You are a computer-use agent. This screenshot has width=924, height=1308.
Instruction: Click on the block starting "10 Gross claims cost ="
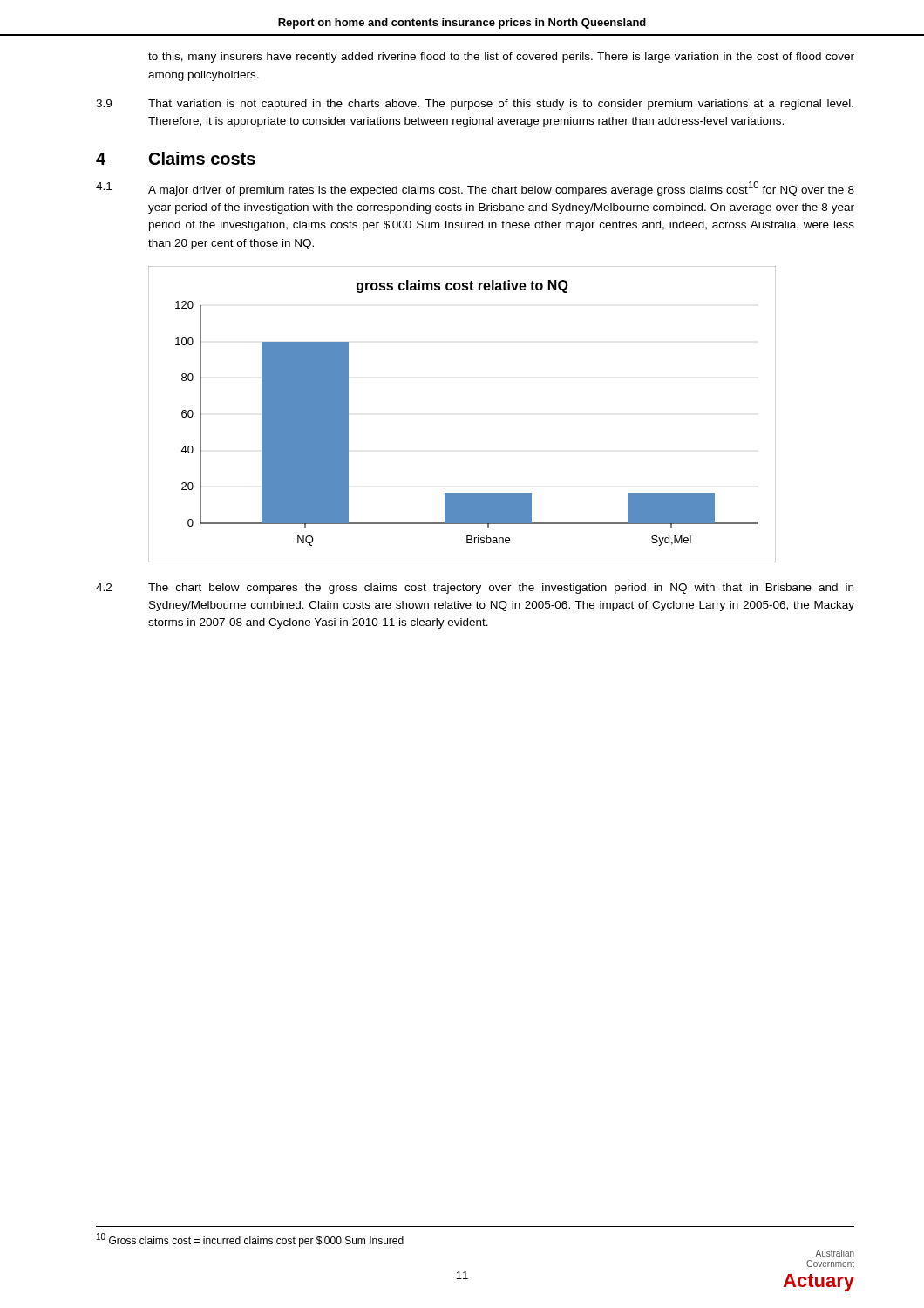point(250,1240)
